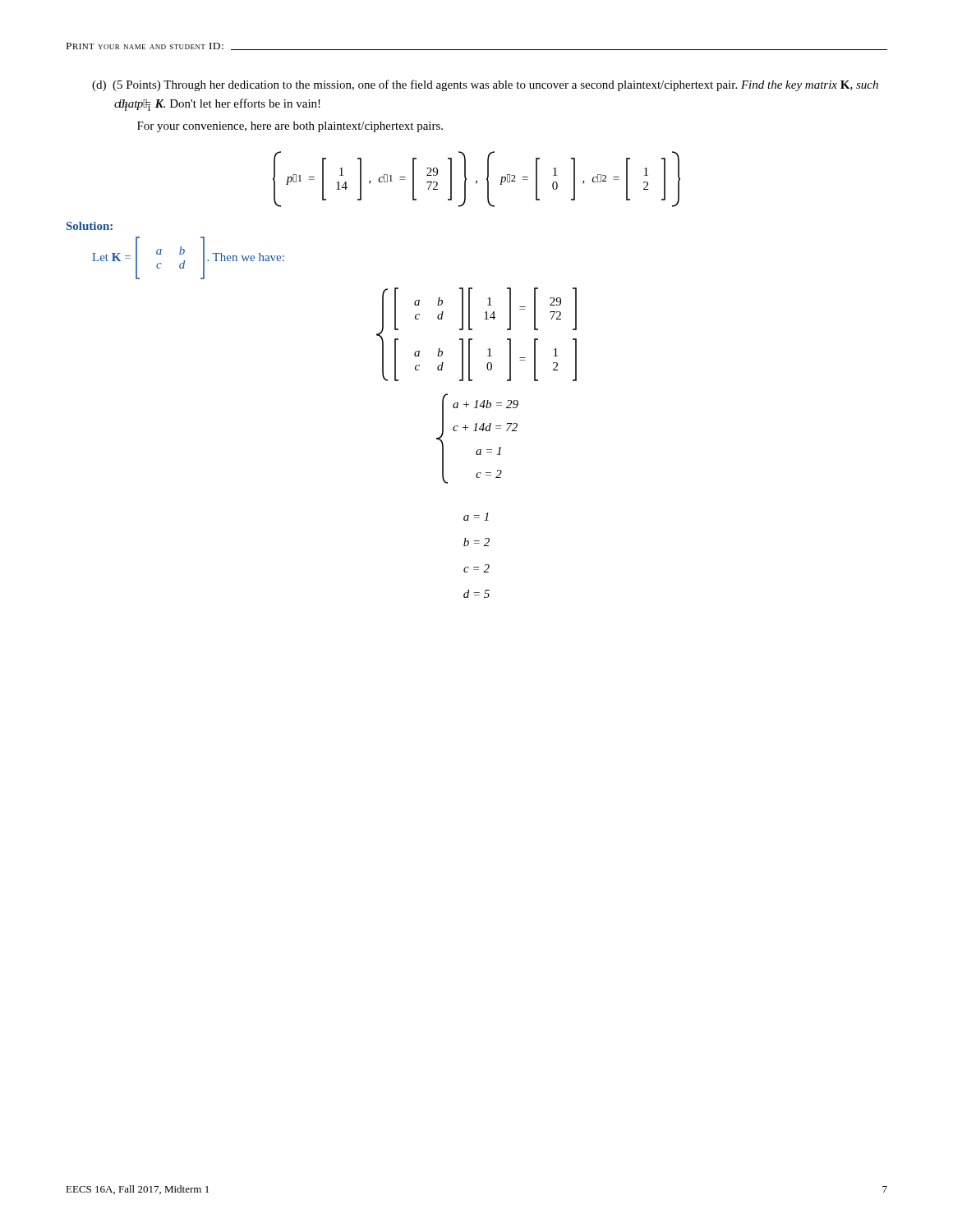
Task: Click on the formula with the text "Let K = a b c"
Action: pyautogui.click(x=189, y=258)
